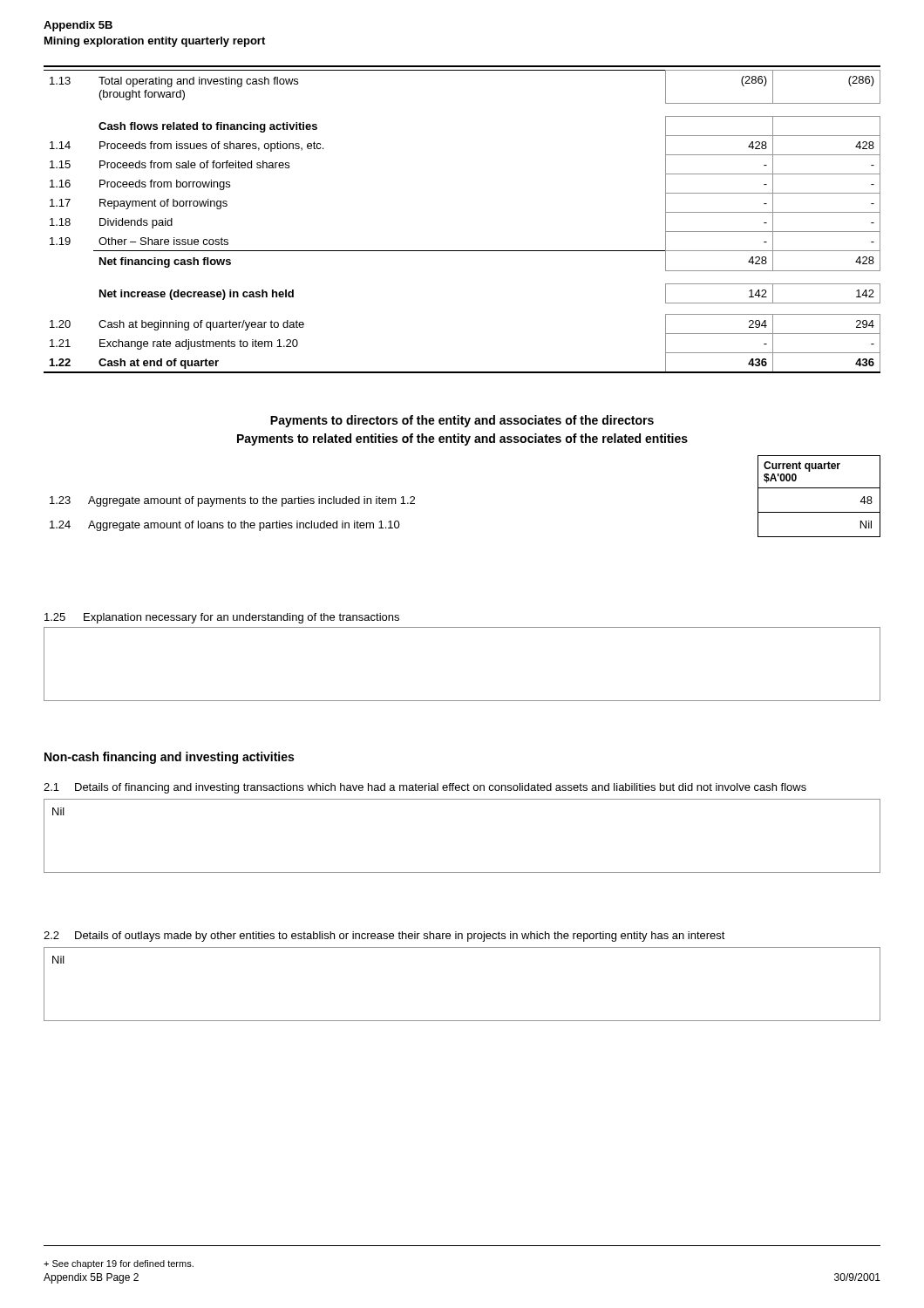This screenshot has height=1308, width=924.
Task: Locate the section header containing "Non-cash financing and investing activities"
Action: 169,758
